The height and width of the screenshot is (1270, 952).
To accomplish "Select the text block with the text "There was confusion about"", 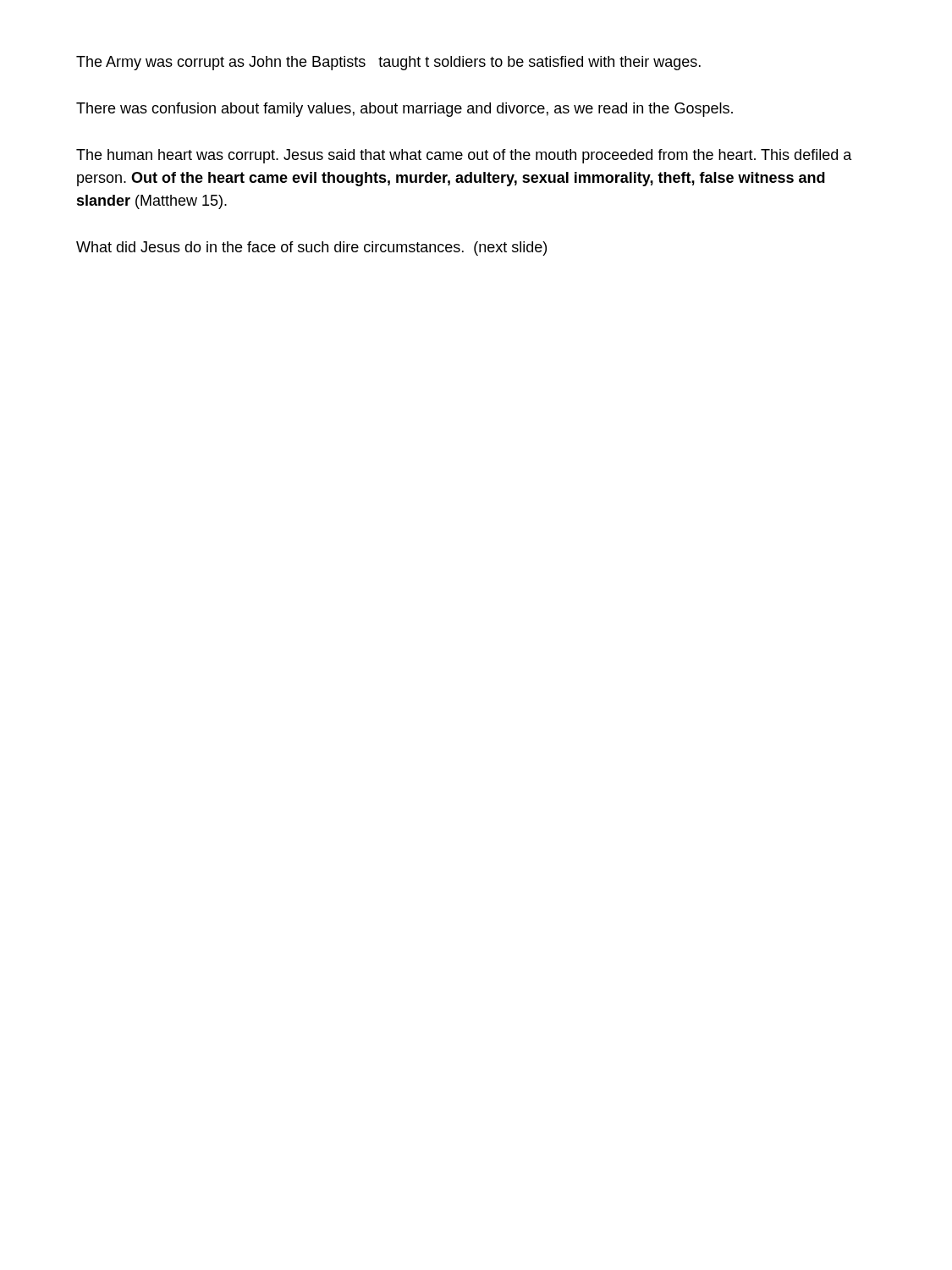I will 405,108.
